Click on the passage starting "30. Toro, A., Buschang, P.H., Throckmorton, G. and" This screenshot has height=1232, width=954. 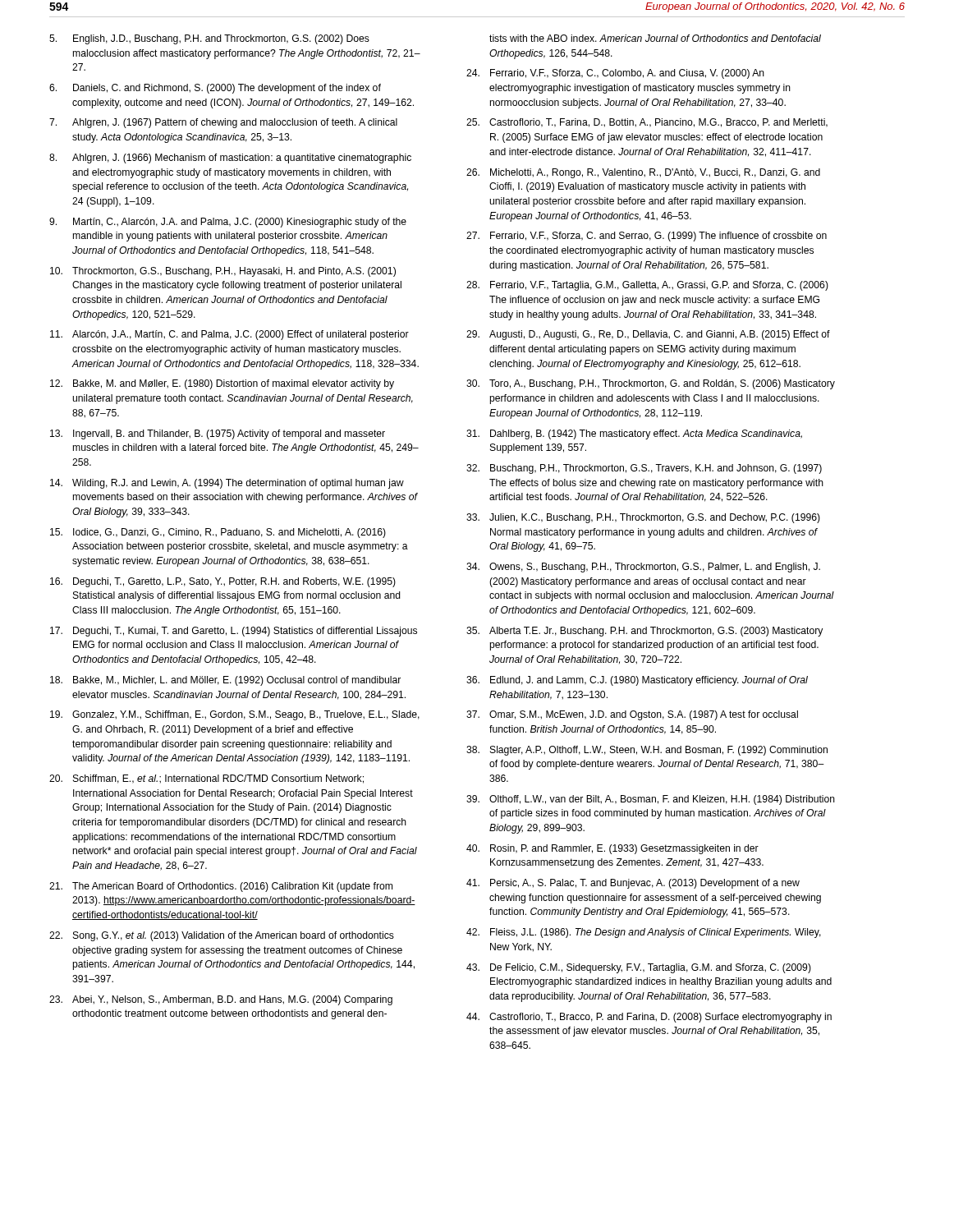(652, 399)
